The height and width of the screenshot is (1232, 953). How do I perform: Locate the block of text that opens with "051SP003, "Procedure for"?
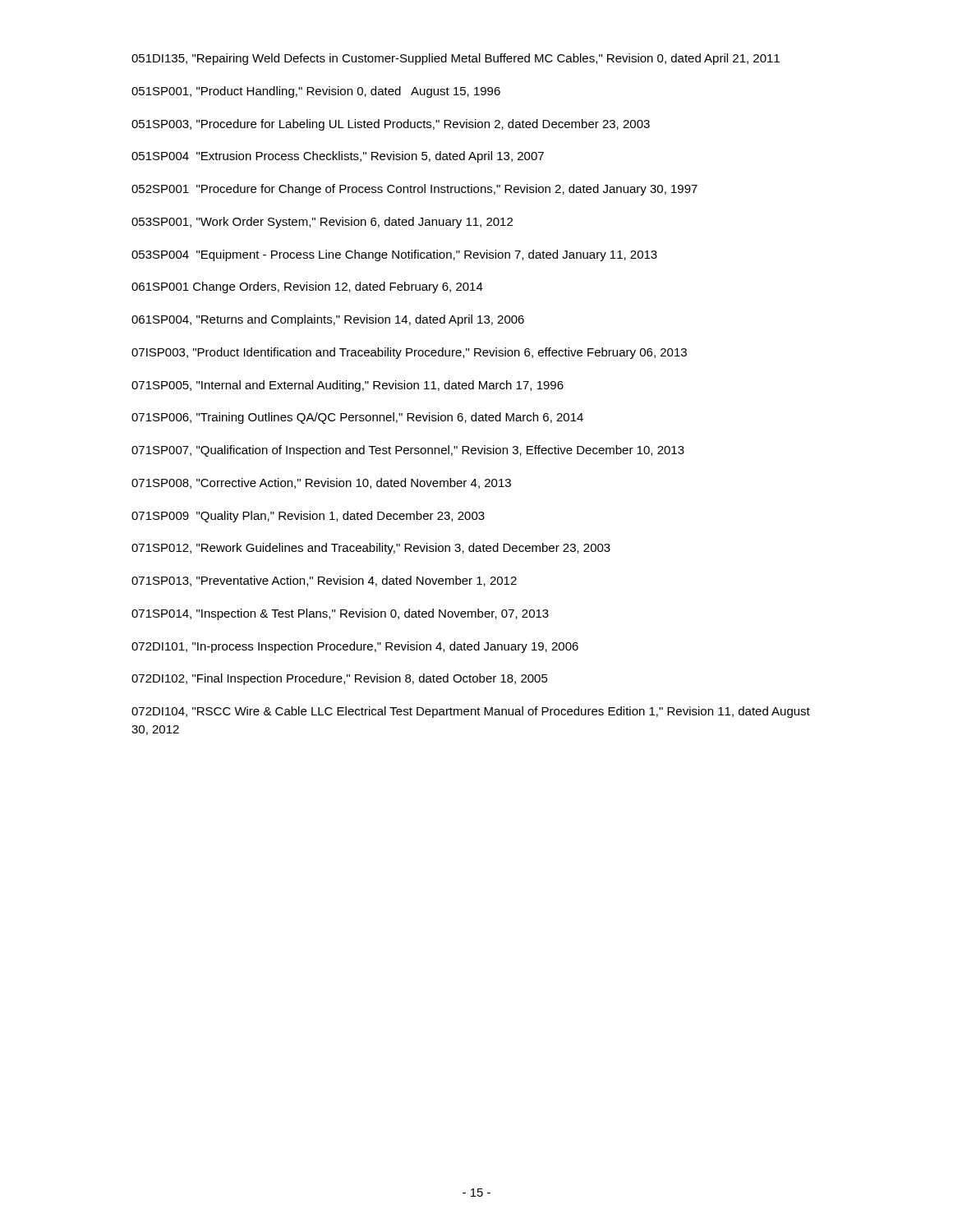click(x=391, y=123)
